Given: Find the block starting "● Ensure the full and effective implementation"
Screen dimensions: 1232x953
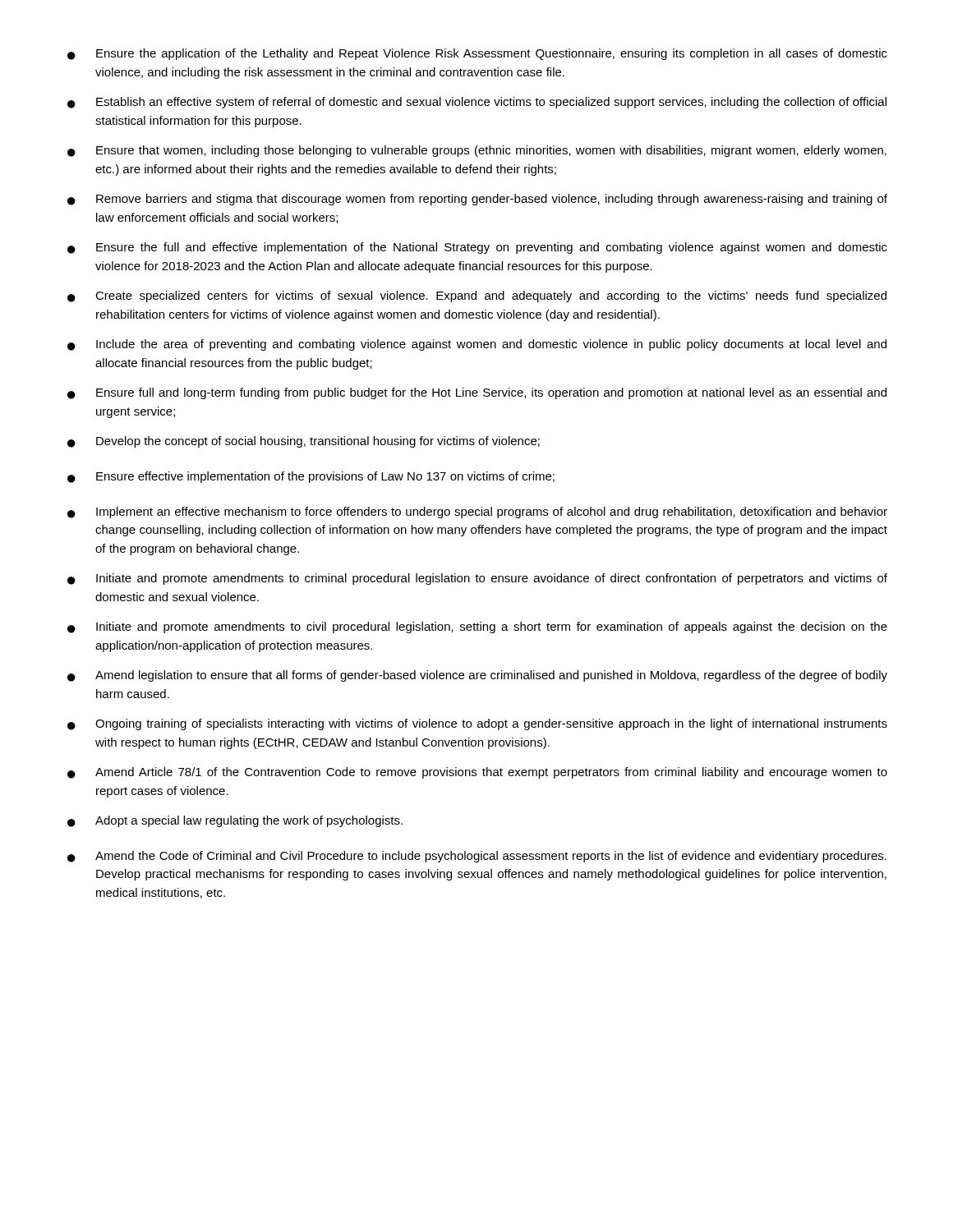Looking at the screenshot, I should tap(476, 257).
